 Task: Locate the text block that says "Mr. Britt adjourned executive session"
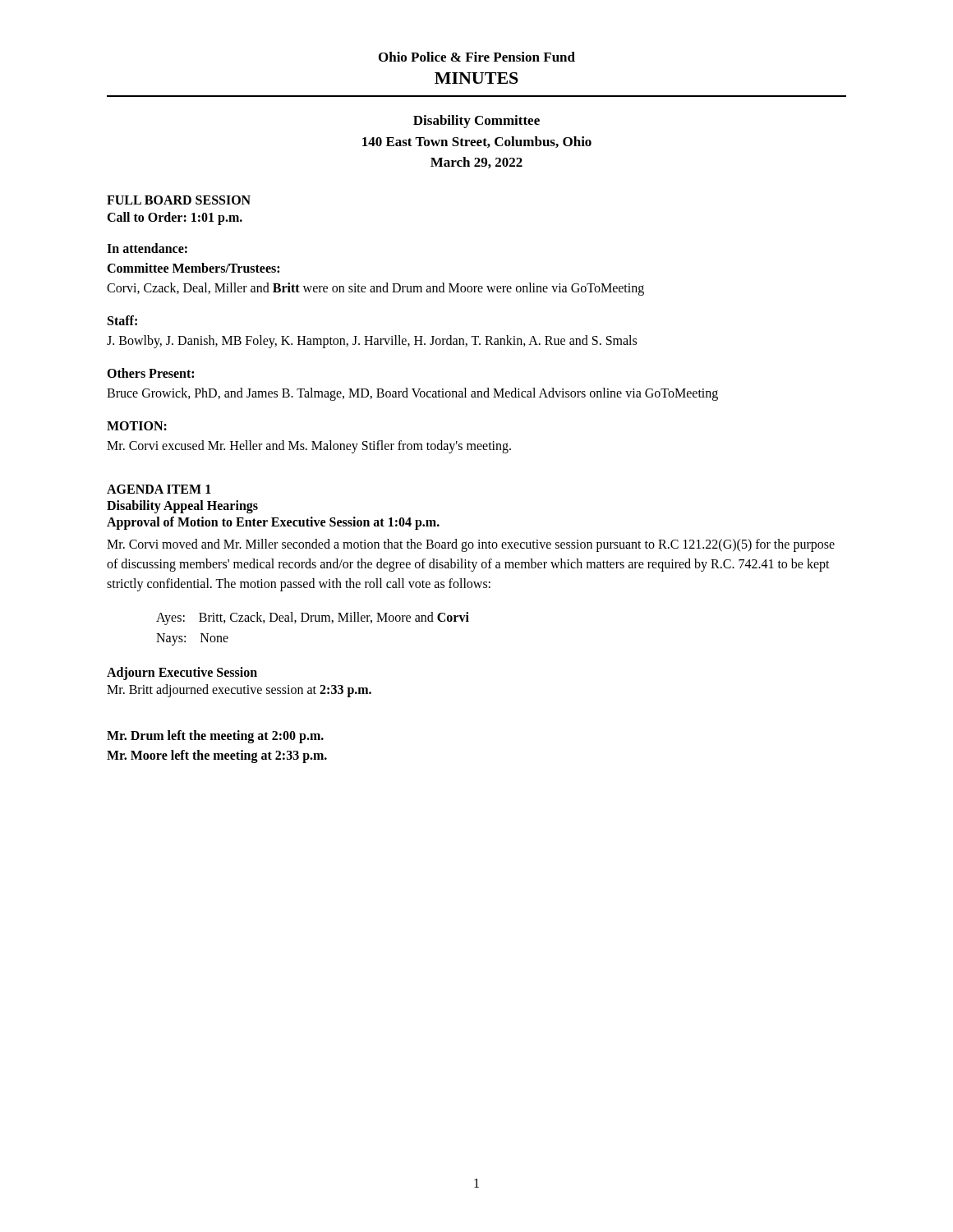[239, 691]
